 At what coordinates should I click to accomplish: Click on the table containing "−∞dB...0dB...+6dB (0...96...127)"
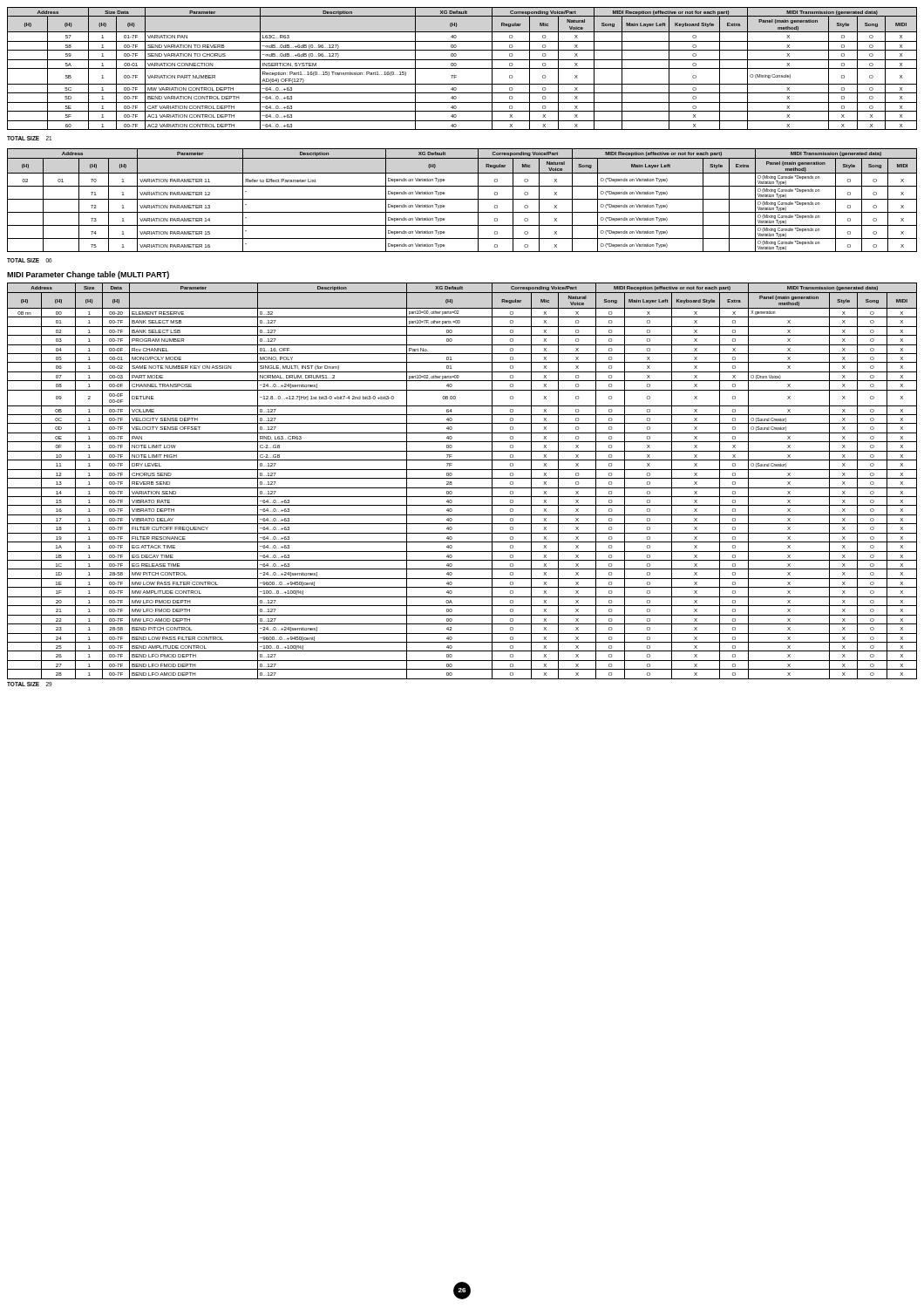[462, 68]
